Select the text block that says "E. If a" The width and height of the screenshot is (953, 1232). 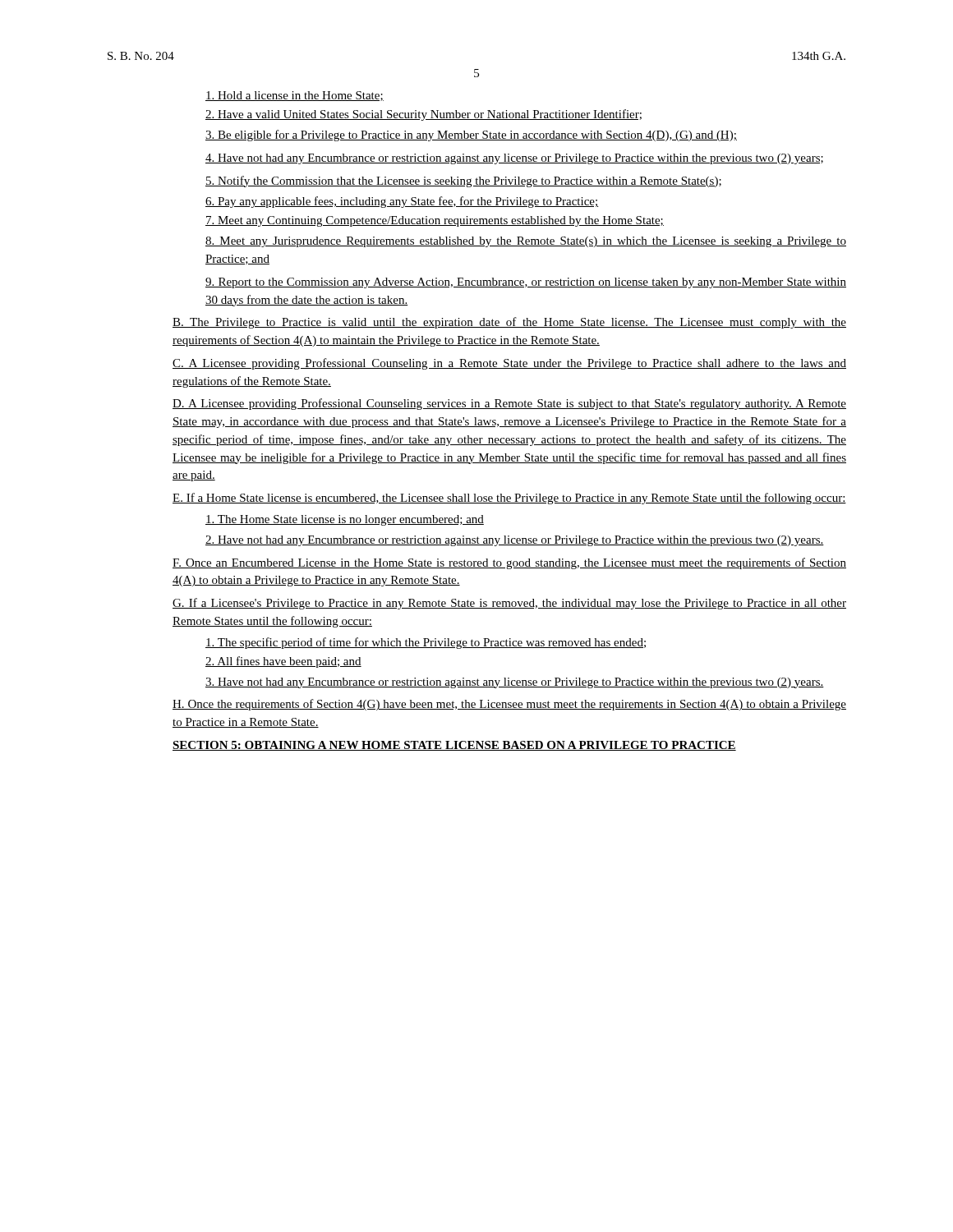click(509, 498)
